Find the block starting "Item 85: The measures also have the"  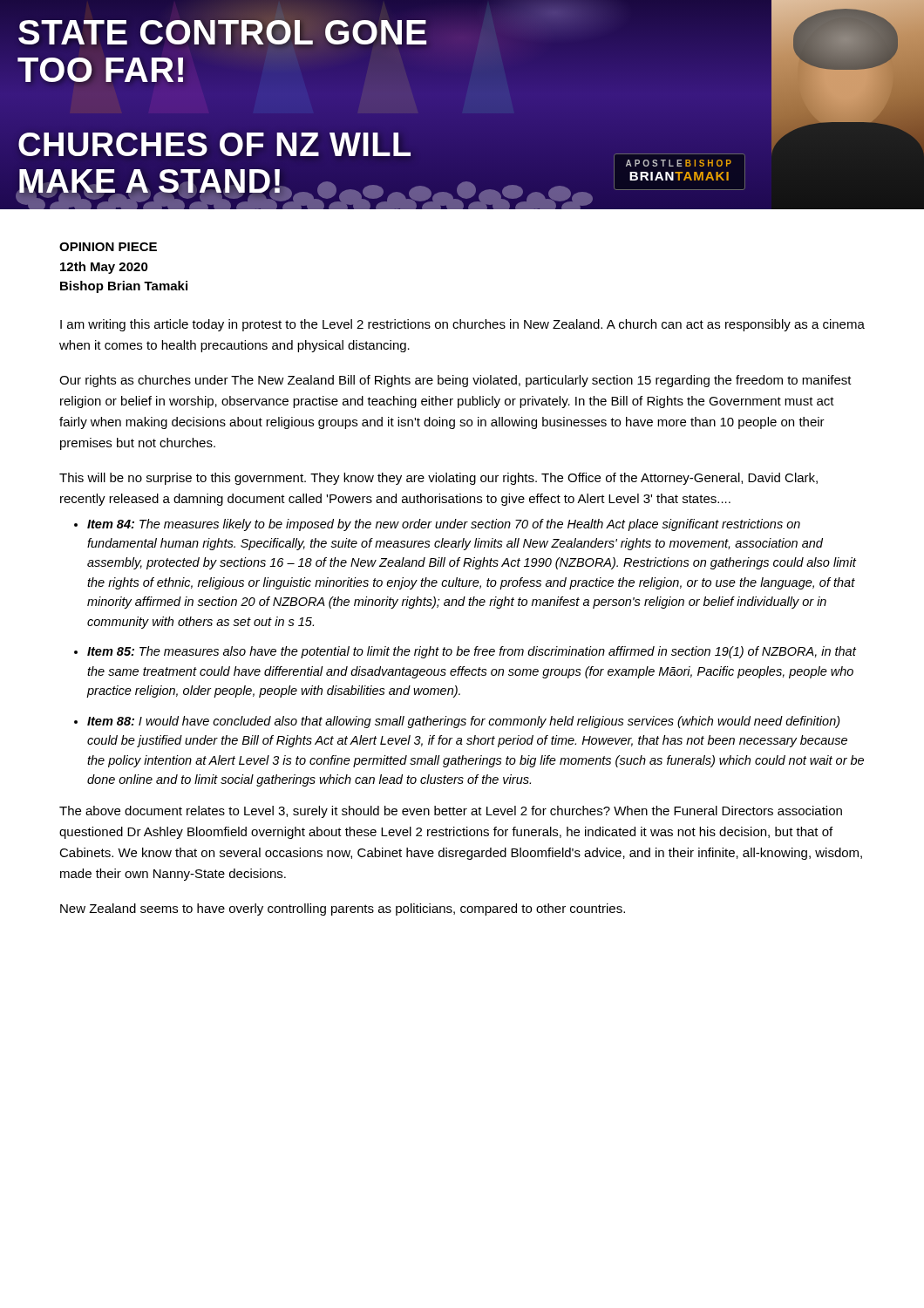(x=471, y=671)
